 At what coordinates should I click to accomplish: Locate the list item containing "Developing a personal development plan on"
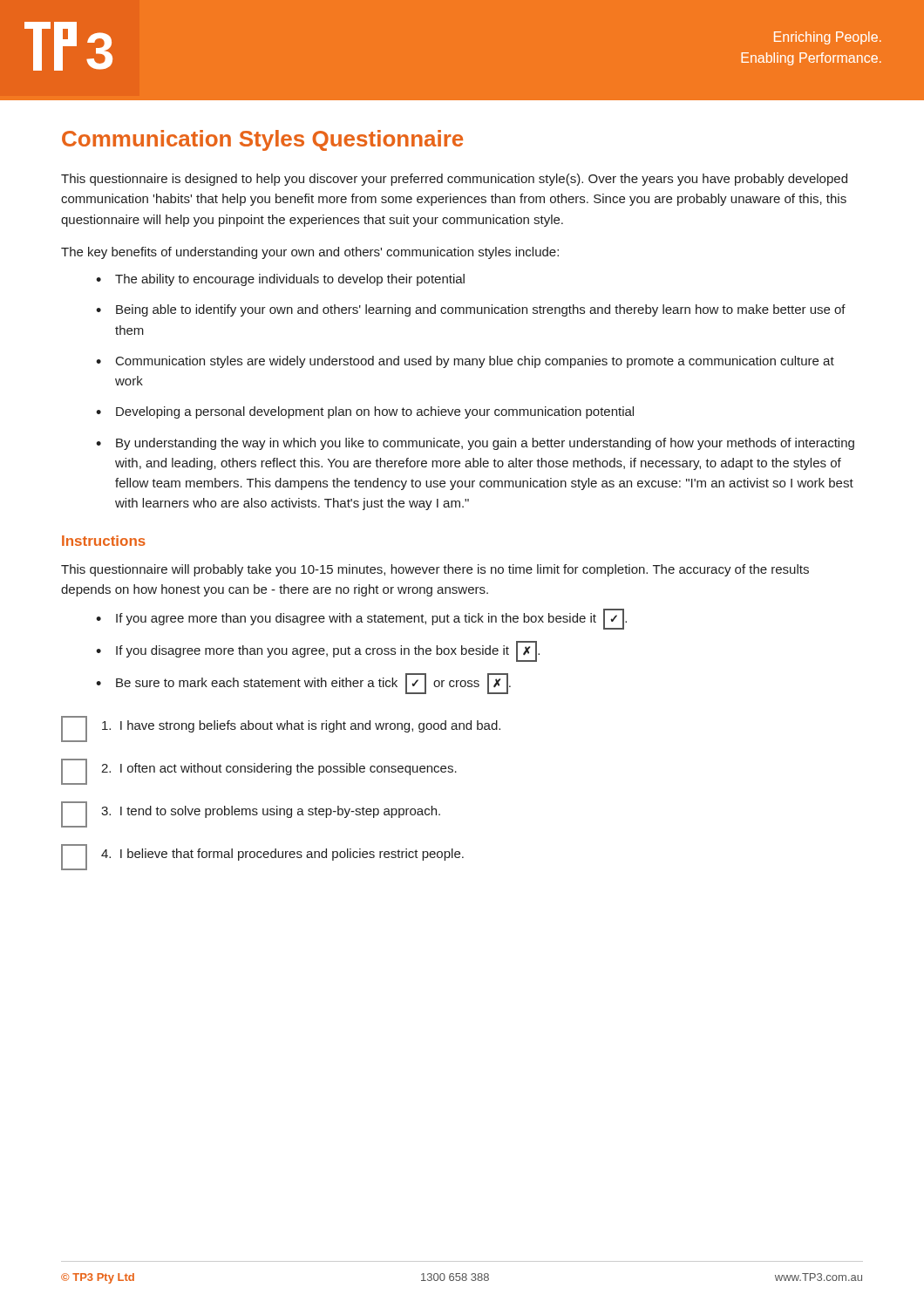(375, 411)
